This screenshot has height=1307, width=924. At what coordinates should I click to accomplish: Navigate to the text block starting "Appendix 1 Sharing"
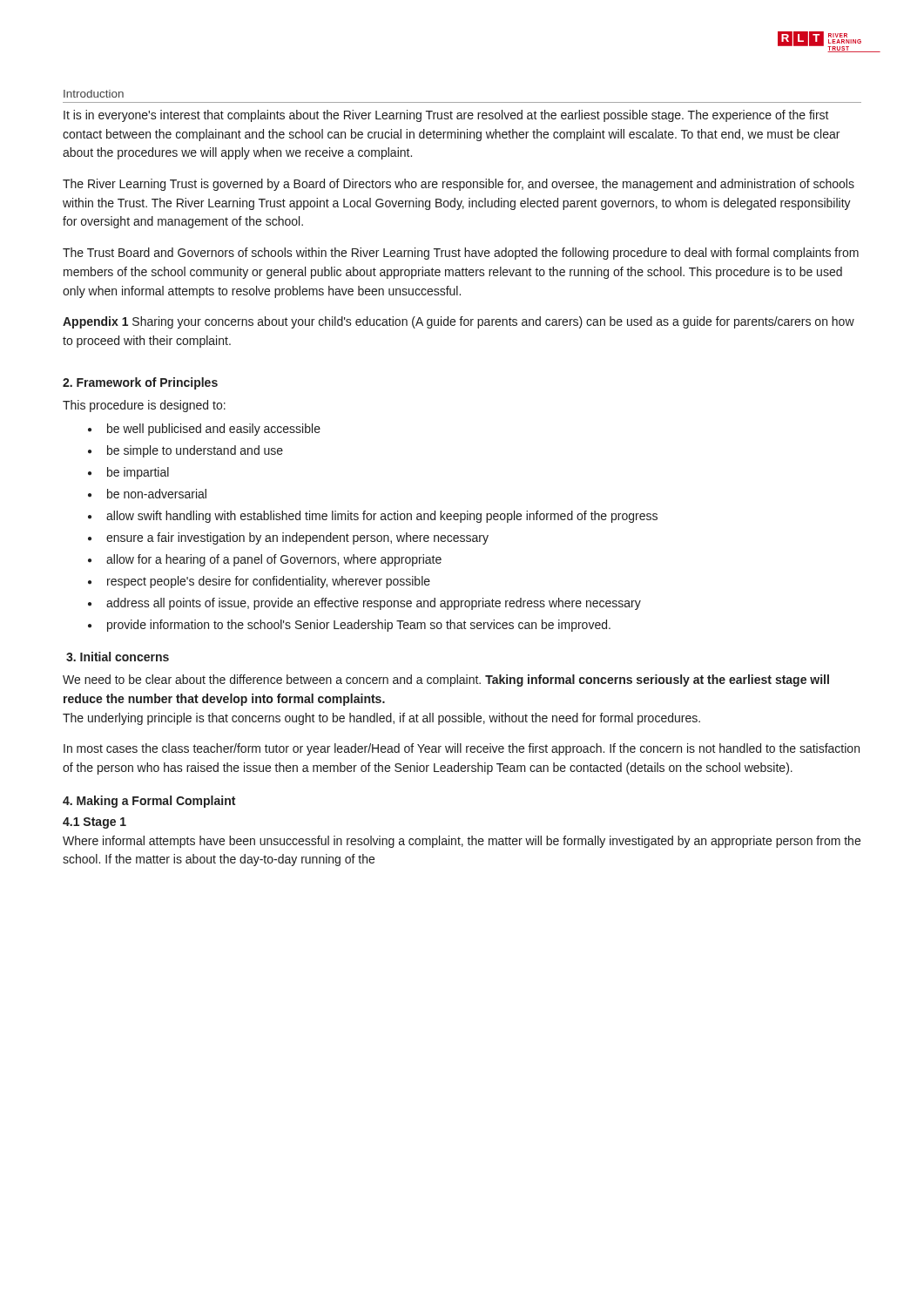click(x=462, y=332)
